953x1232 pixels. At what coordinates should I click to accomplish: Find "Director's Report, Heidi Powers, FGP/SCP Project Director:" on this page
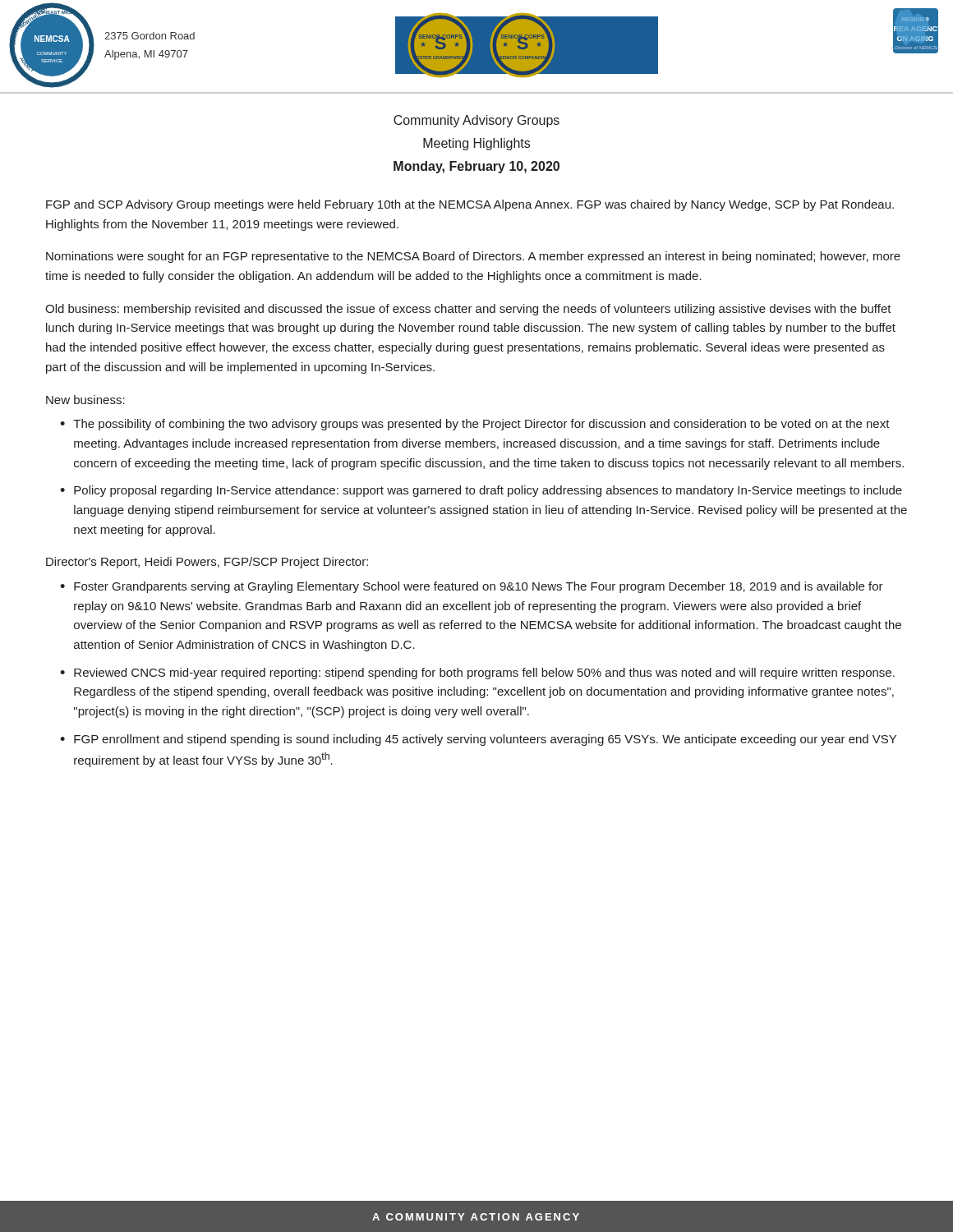click(207, 562)
